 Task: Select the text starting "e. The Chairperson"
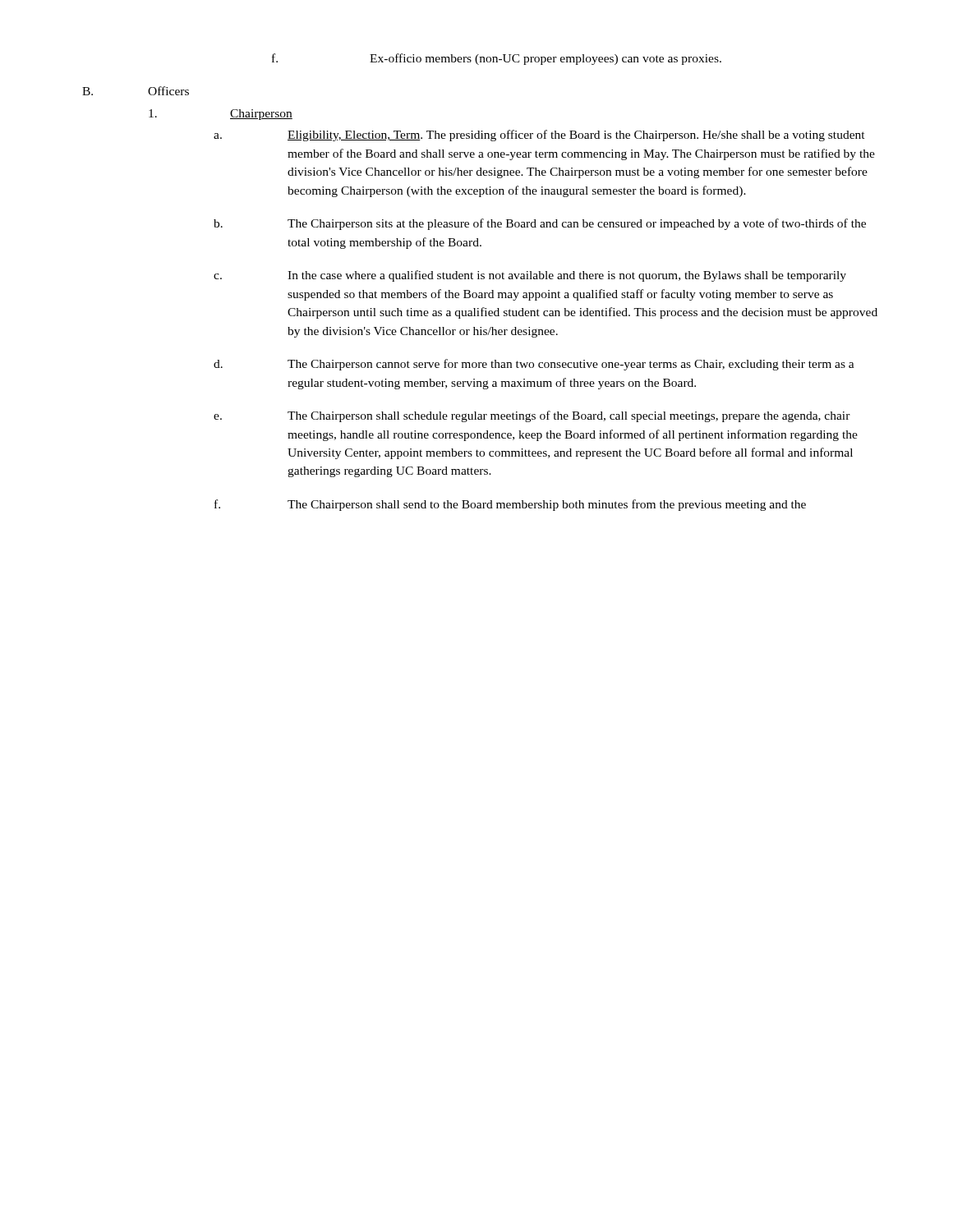pos(550,443)
